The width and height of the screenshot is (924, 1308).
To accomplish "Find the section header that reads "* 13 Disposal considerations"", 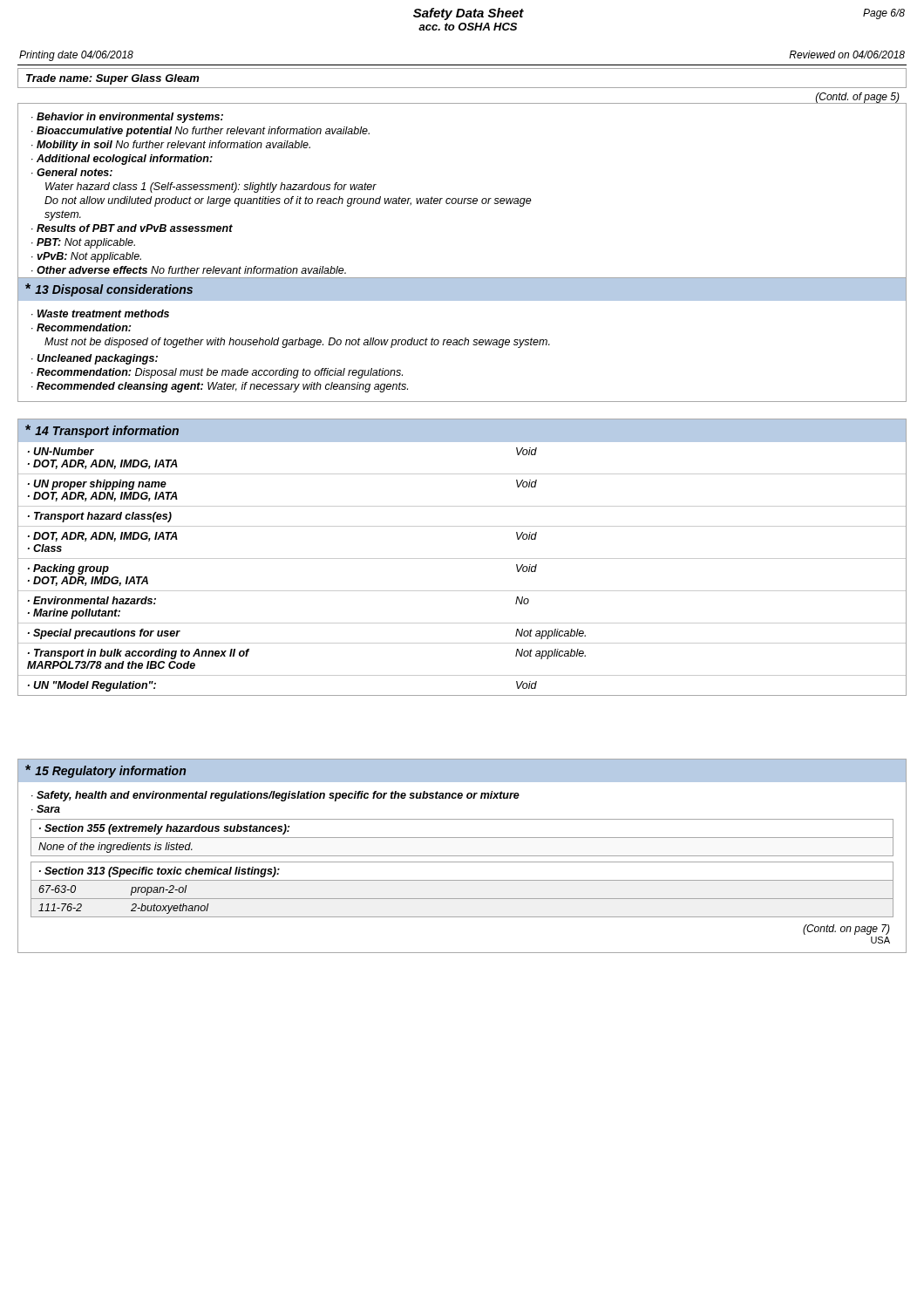I will point(109,289).
